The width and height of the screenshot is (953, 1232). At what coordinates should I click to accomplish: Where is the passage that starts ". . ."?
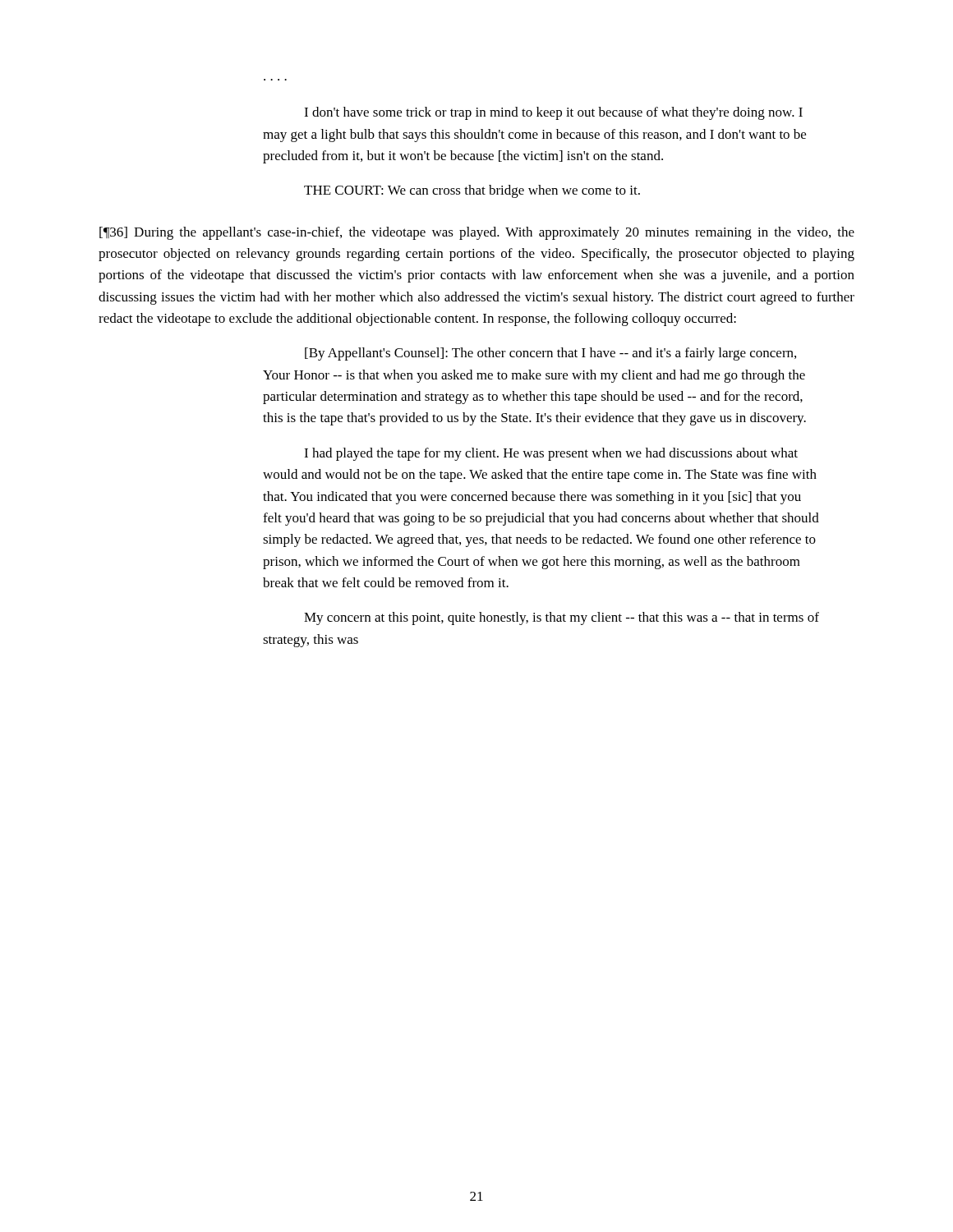[275, 76]
